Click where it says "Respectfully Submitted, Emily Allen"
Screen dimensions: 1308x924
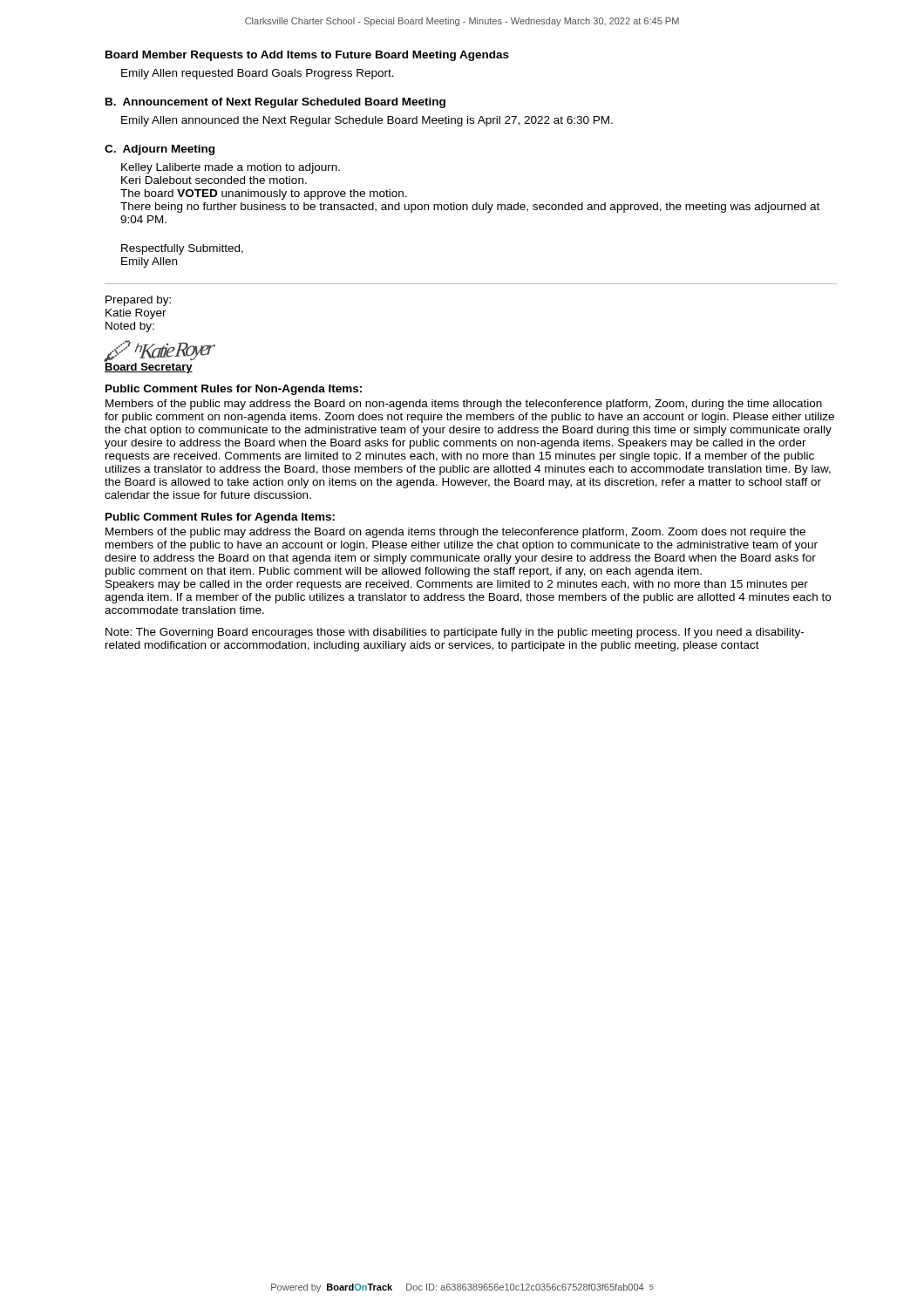(182, 255)
